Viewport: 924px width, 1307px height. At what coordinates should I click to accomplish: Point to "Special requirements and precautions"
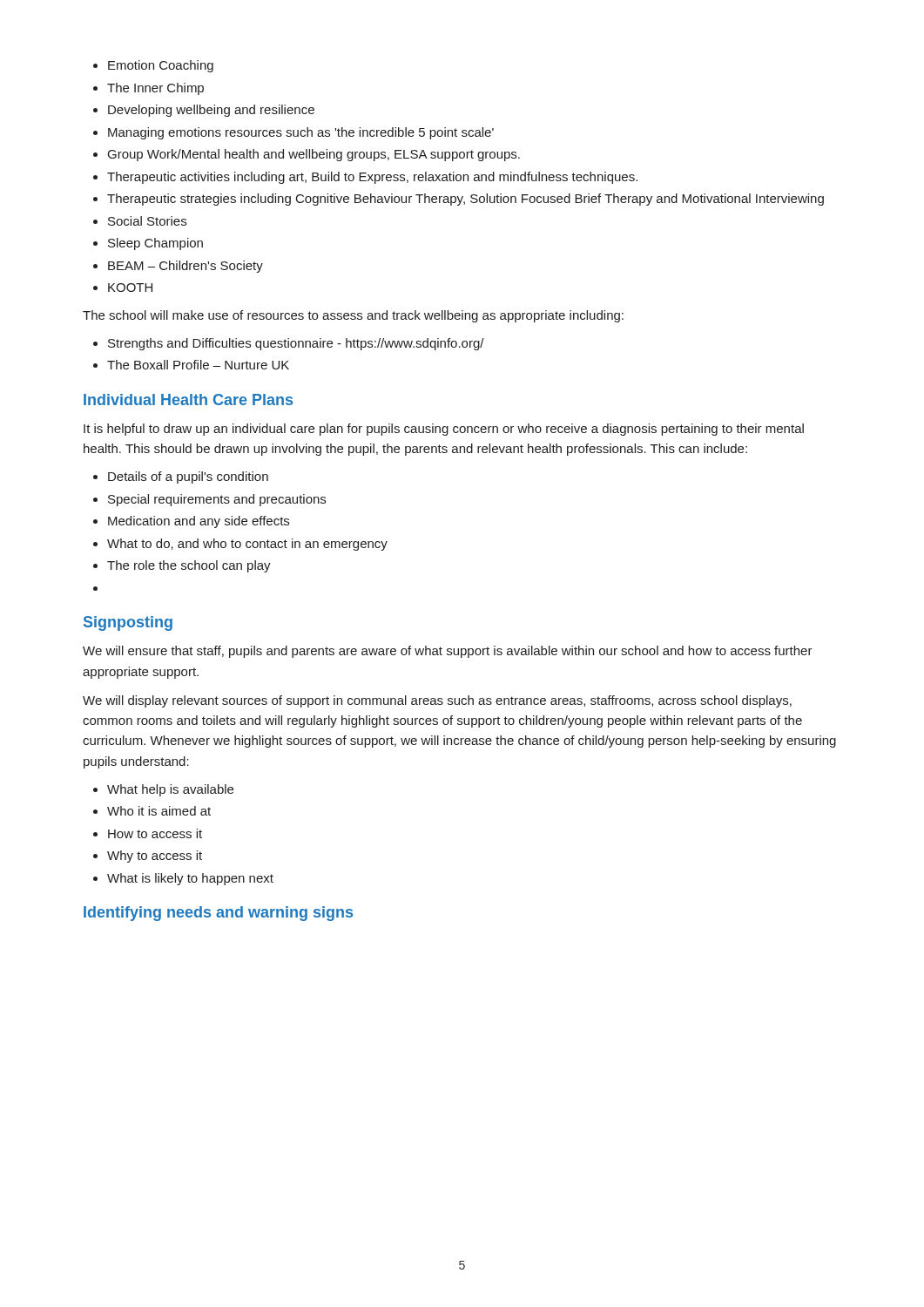217,500
